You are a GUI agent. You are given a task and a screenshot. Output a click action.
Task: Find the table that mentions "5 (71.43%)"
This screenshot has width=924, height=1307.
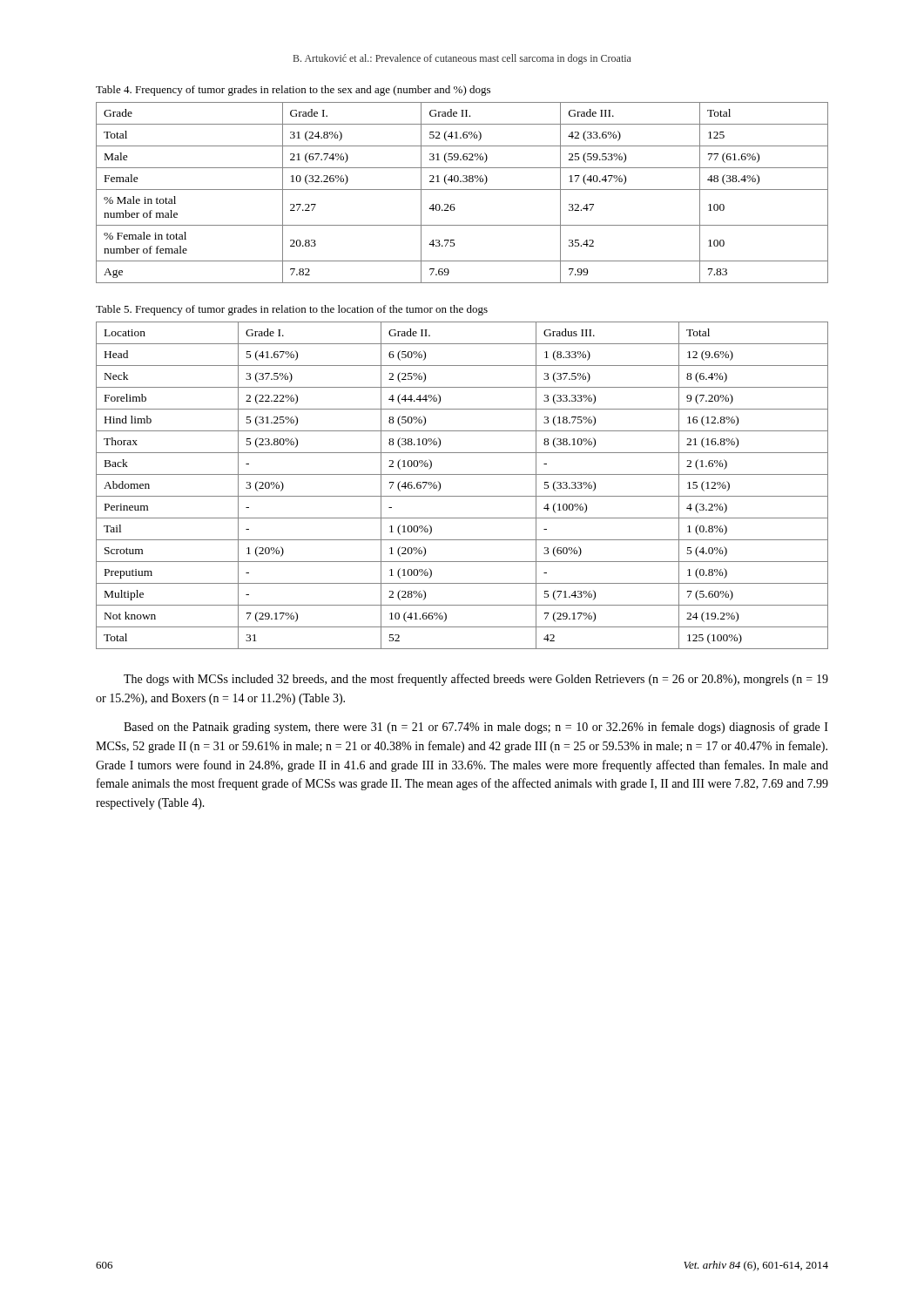click(462, 485)
